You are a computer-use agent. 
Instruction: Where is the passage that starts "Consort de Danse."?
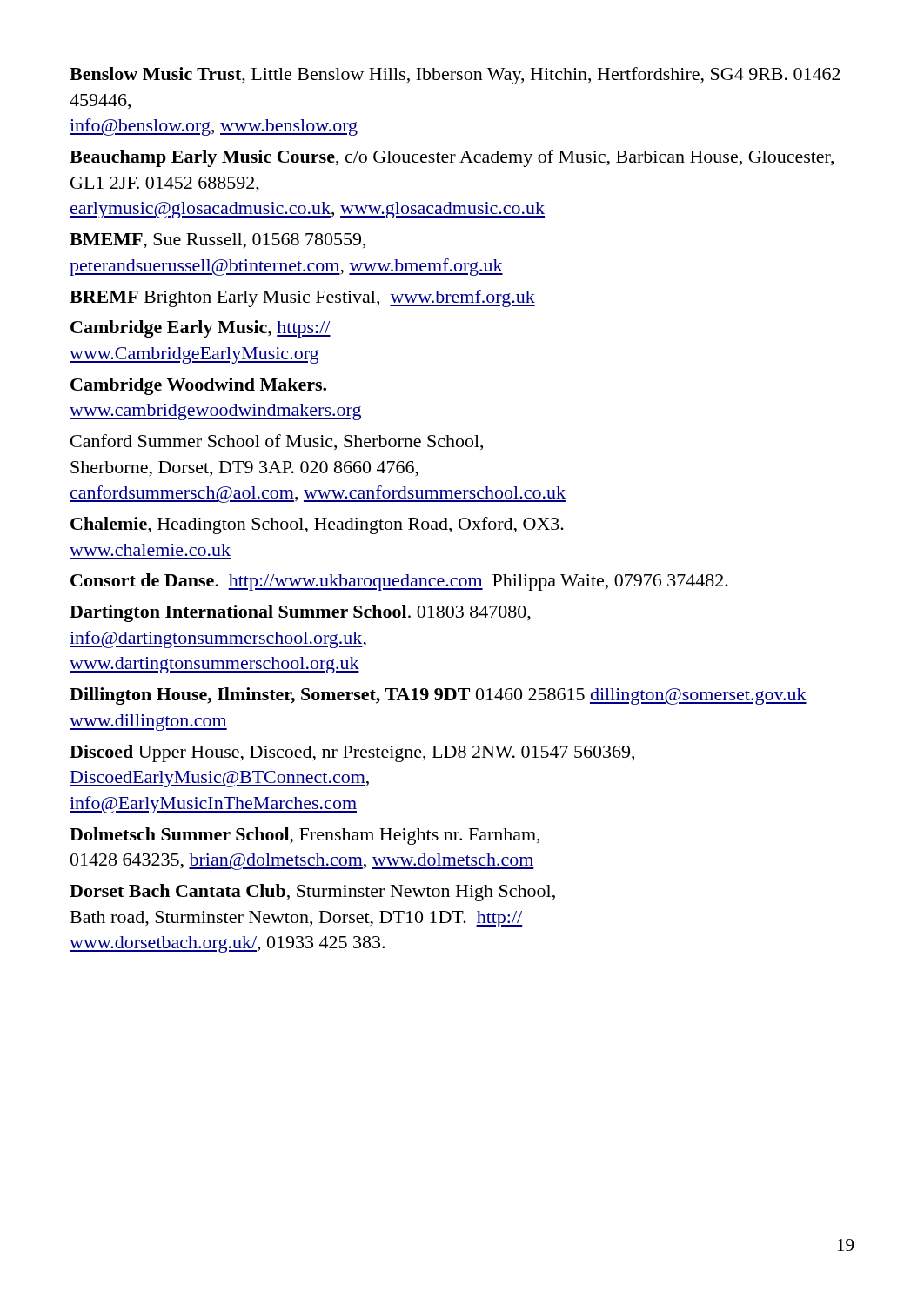tap(399, 580)
